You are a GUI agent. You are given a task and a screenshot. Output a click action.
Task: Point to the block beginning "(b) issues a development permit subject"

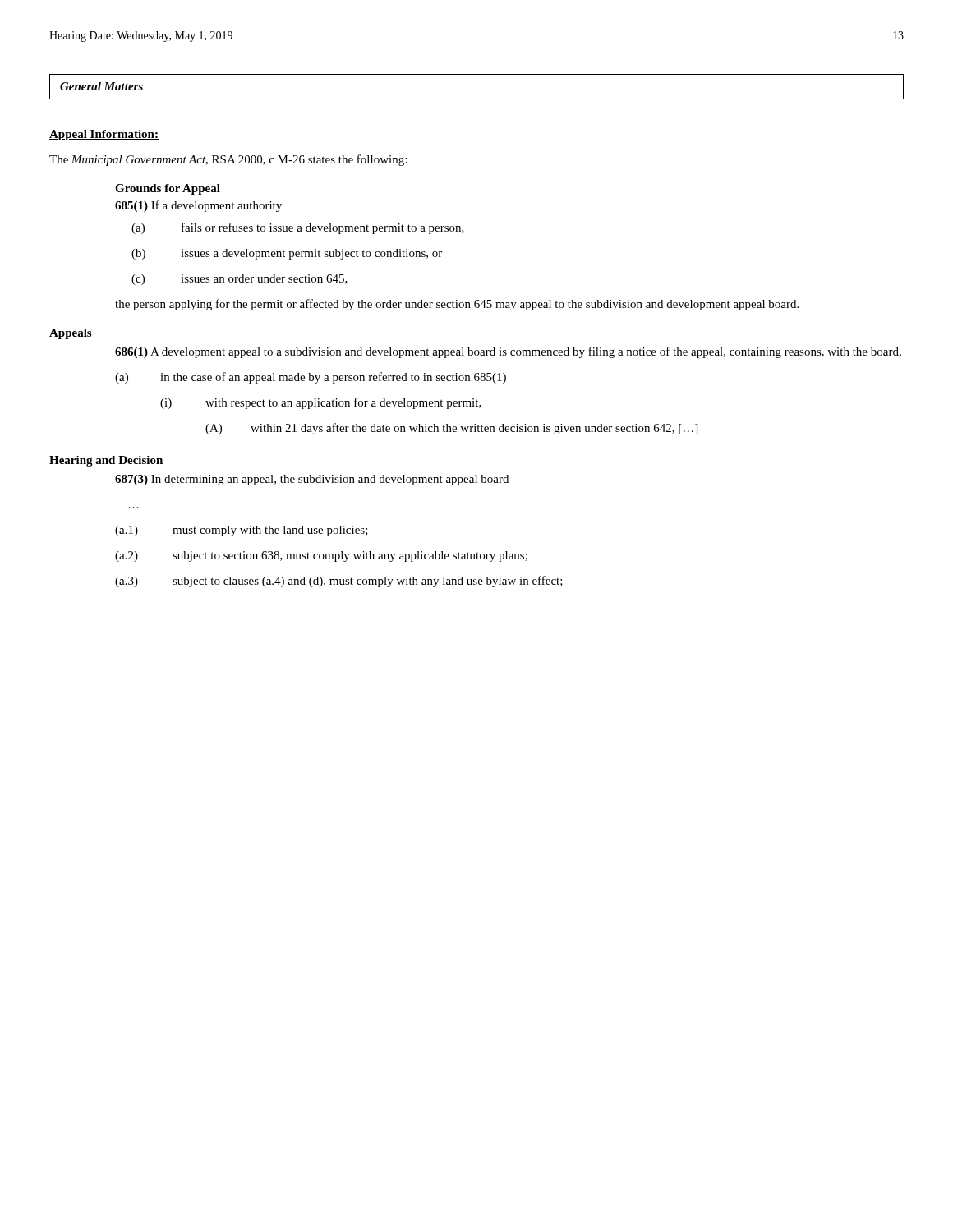click(287, 254)
